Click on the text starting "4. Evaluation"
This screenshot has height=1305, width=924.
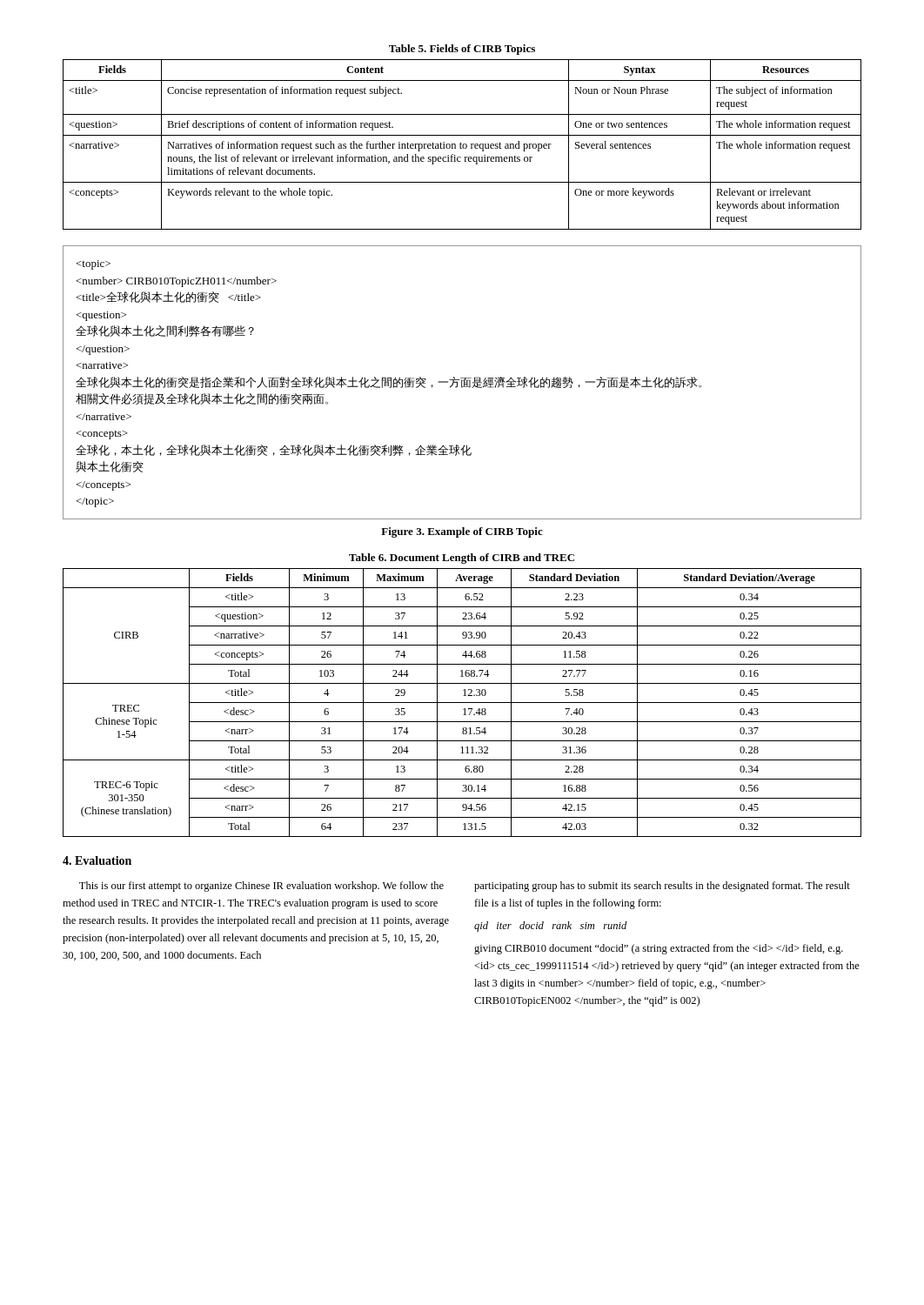click(97, 860)
